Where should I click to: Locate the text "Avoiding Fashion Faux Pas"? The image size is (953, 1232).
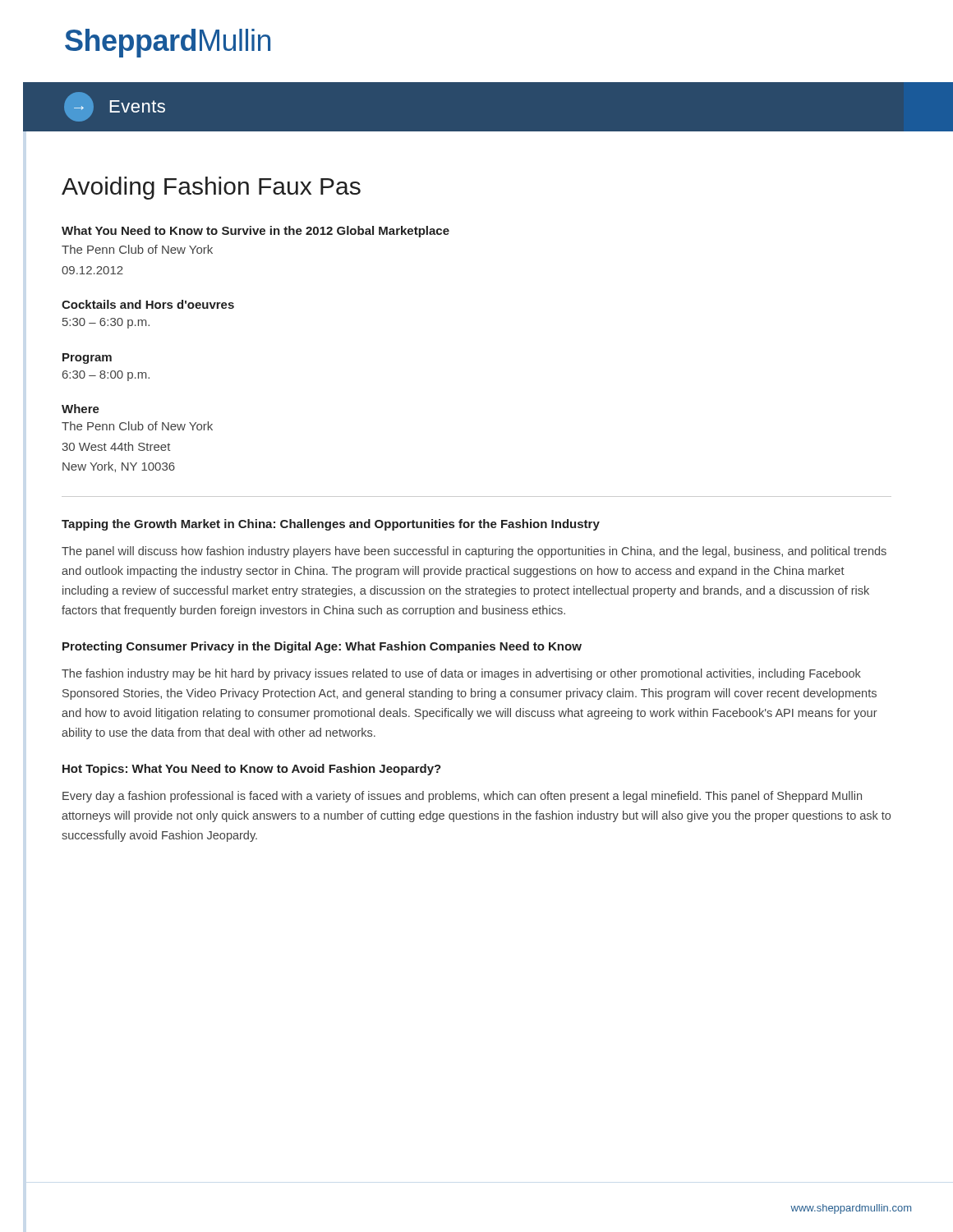coord(211,188)
